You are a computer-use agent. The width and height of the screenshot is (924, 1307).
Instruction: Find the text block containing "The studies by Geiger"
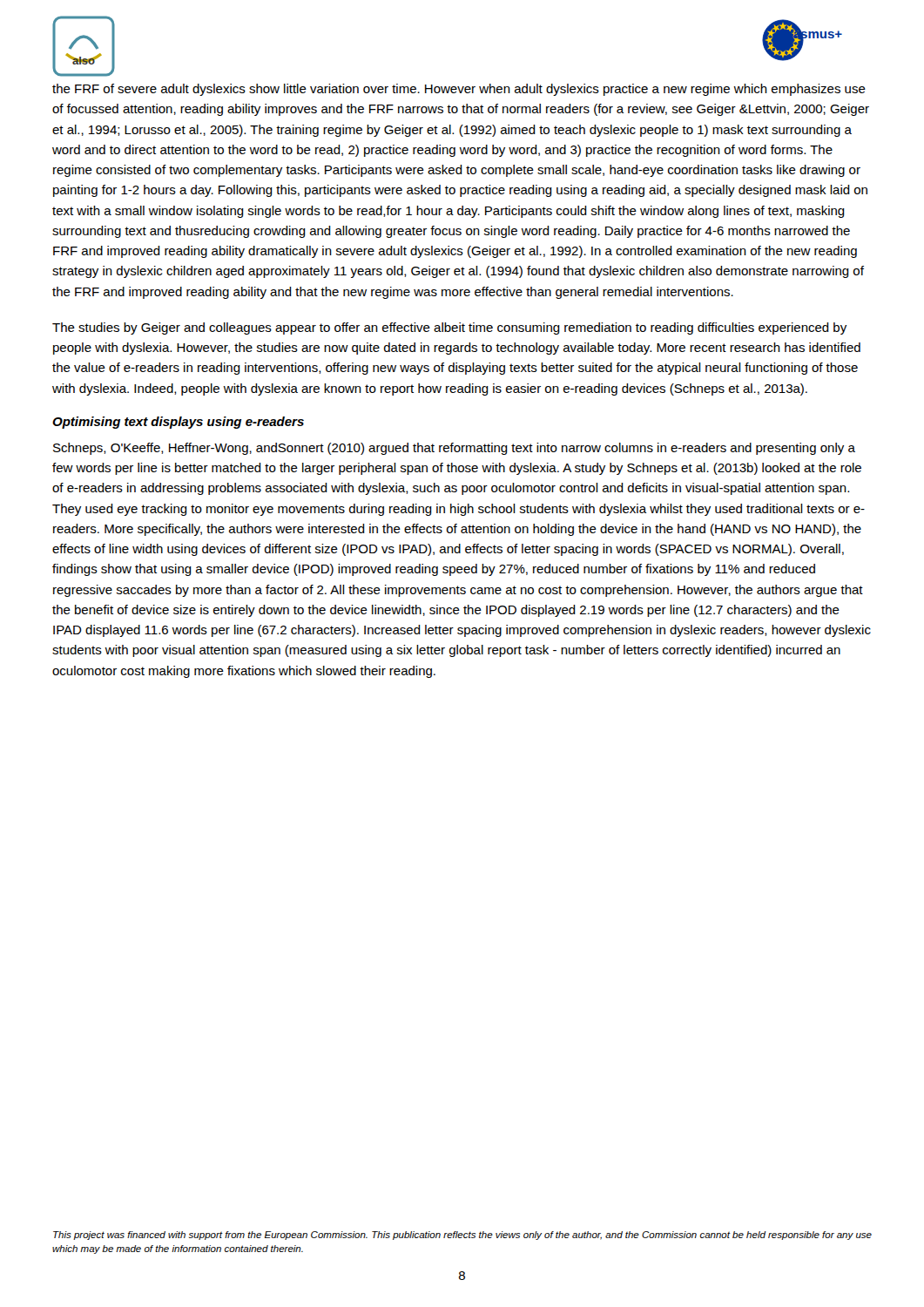point(457,357)
